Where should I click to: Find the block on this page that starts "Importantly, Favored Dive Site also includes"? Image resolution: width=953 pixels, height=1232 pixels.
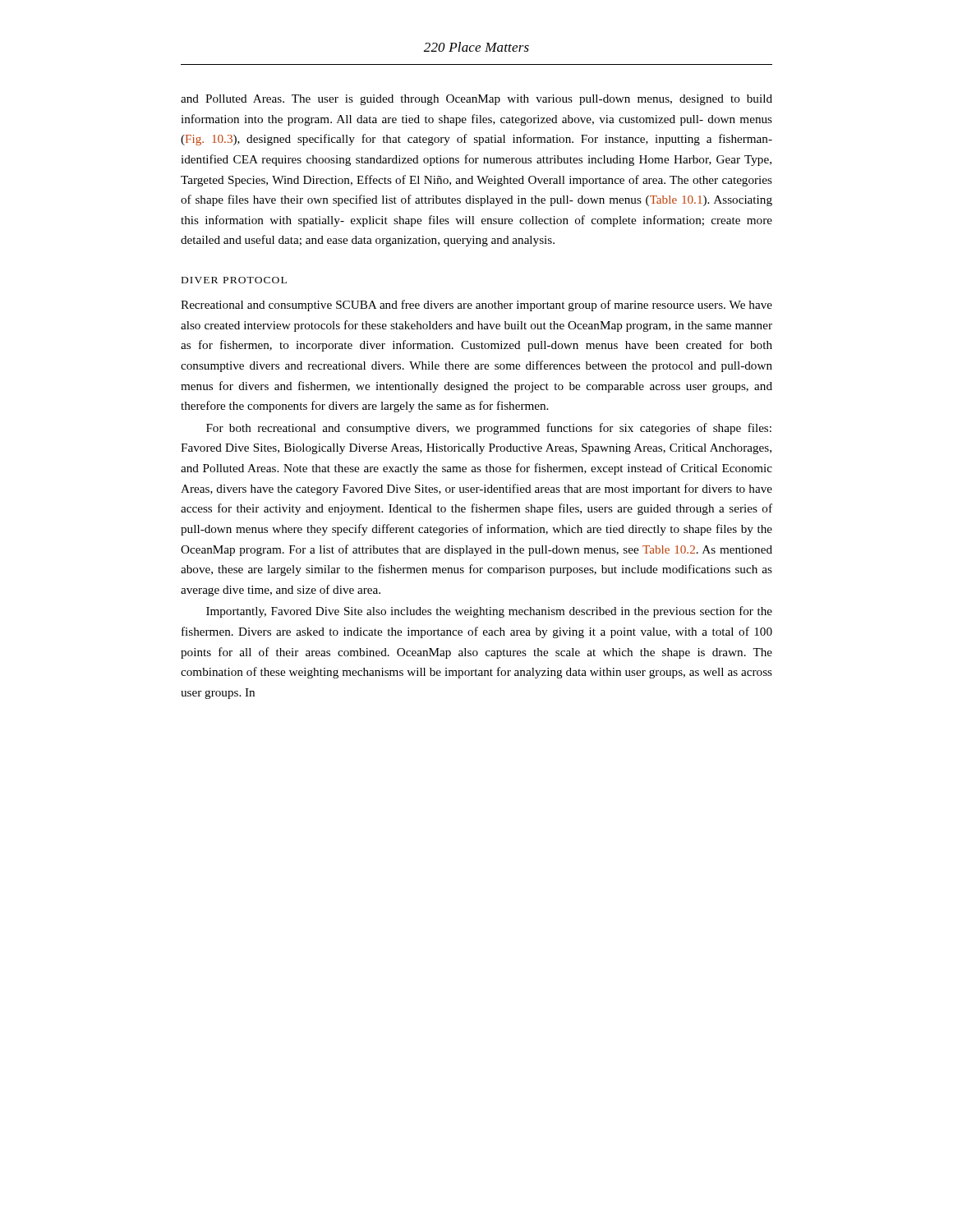point(476,651)
